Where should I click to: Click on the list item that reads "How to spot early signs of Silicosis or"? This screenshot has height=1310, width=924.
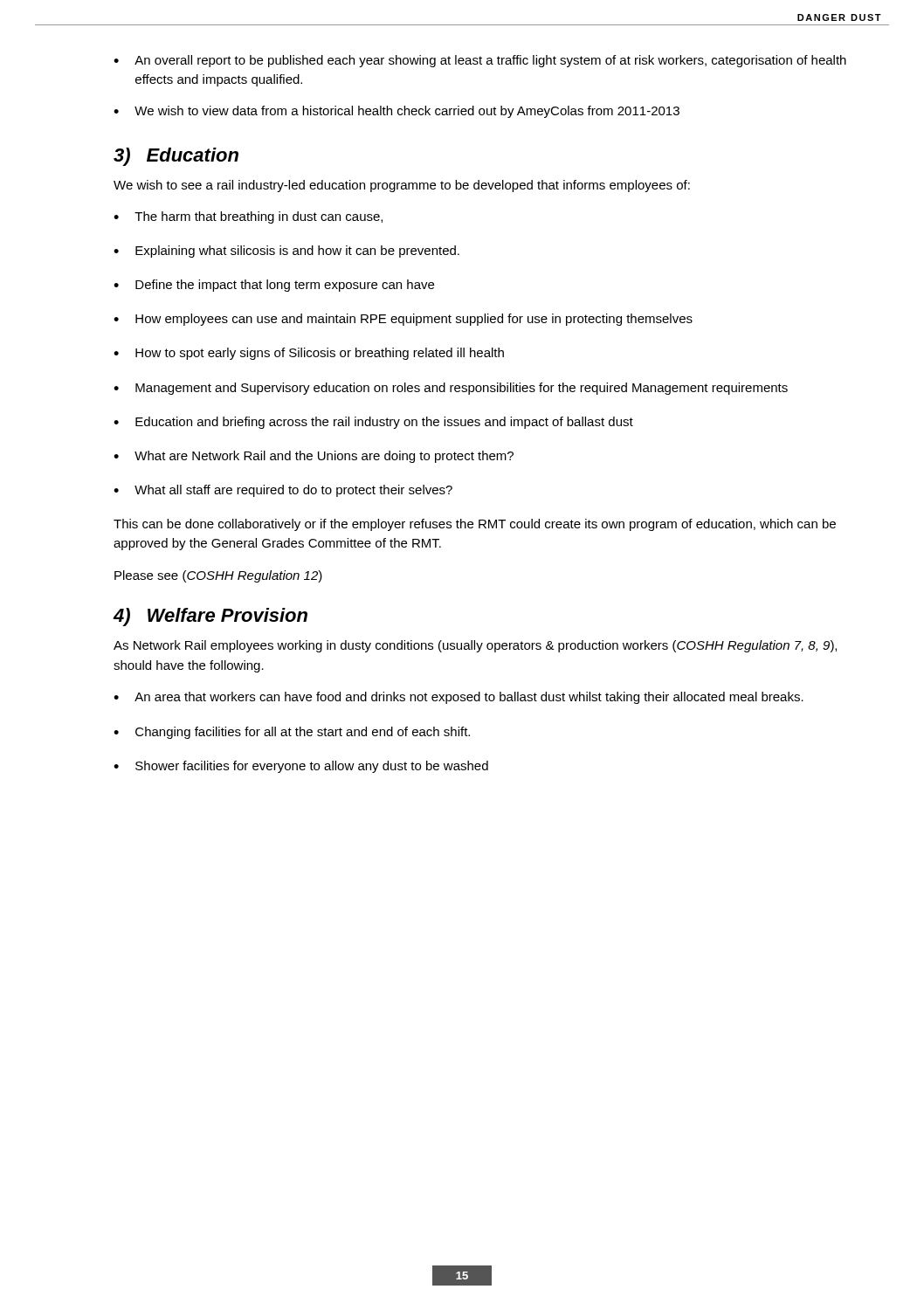320,353
